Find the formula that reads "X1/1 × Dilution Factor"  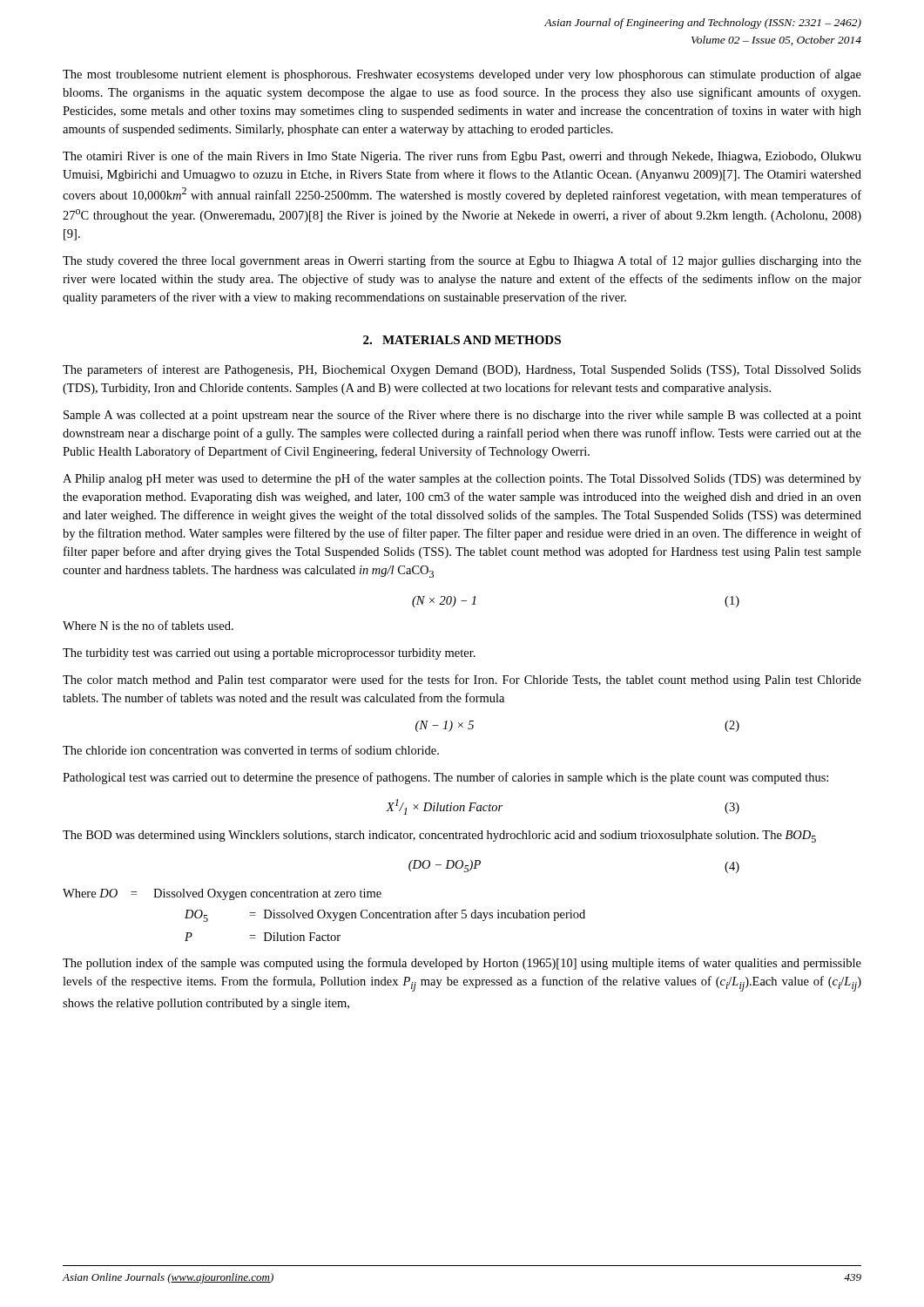click(x=462, y=807)
